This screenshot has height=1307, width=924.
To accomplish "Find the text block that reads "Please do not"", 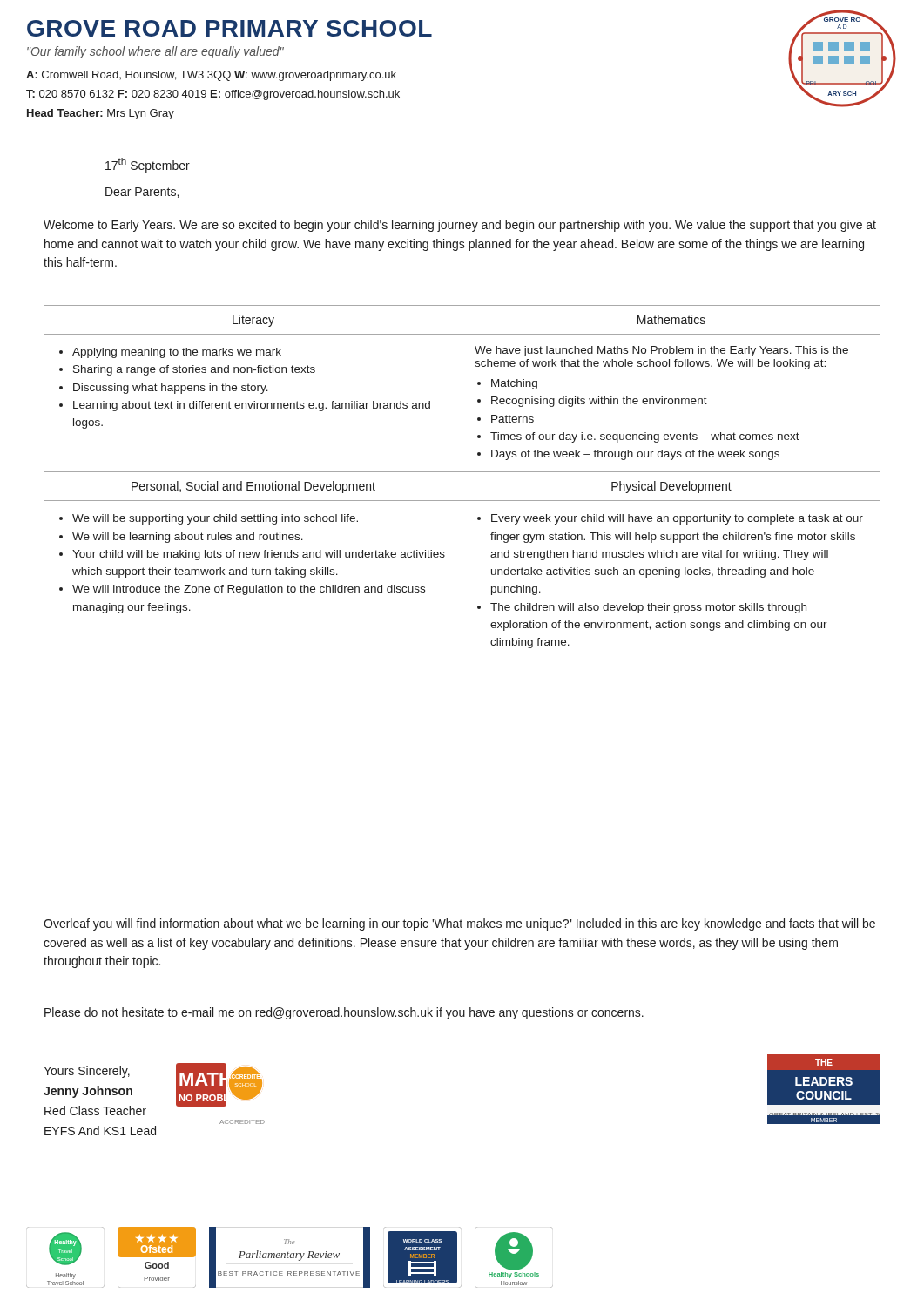I will [x=344, y=1012].
